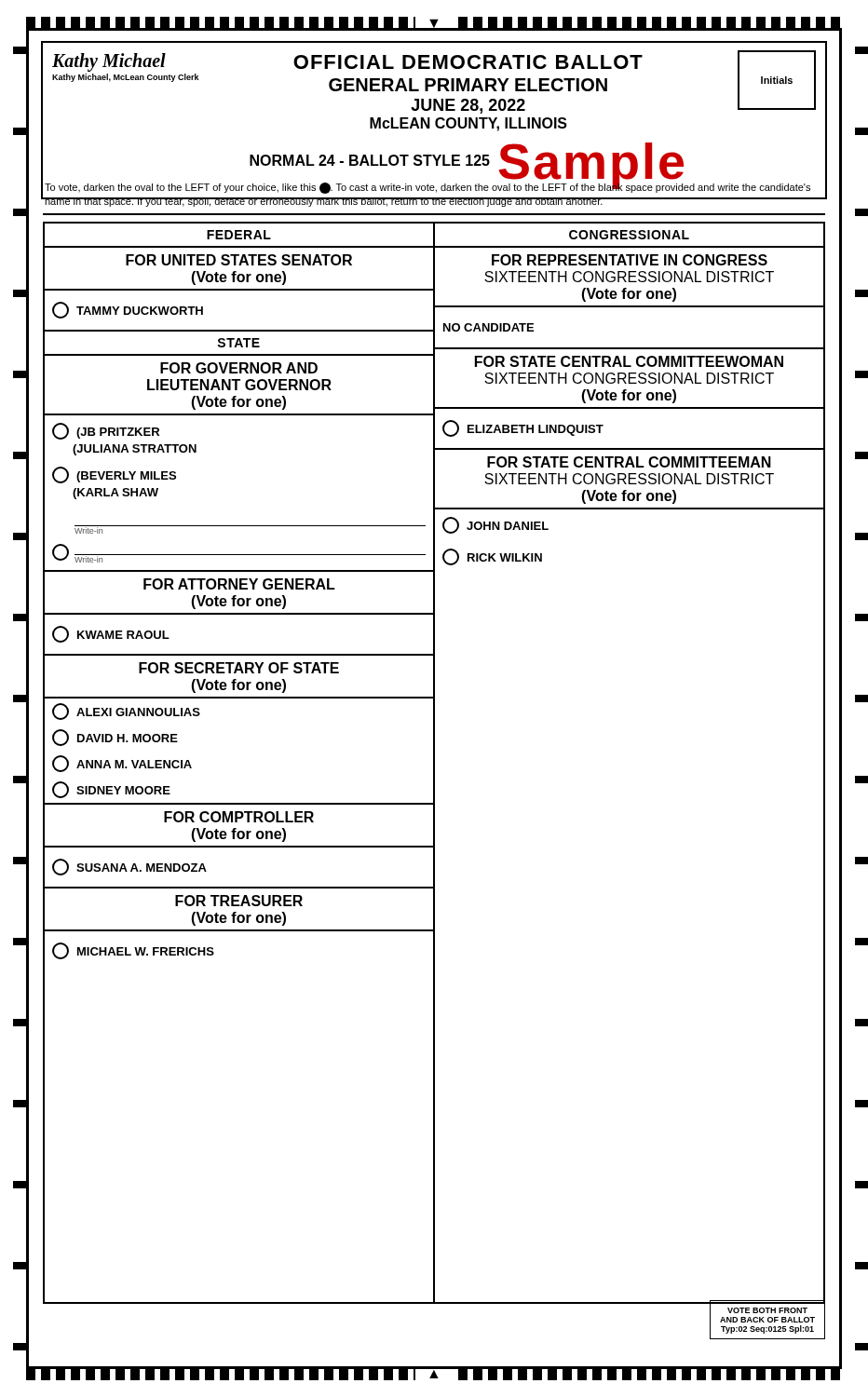The height and width of the screenshot is (1397, 868).
Task: Locate the passage starting "ELIZABETH LINDQUIST"
Action: (x=523, y=428)
